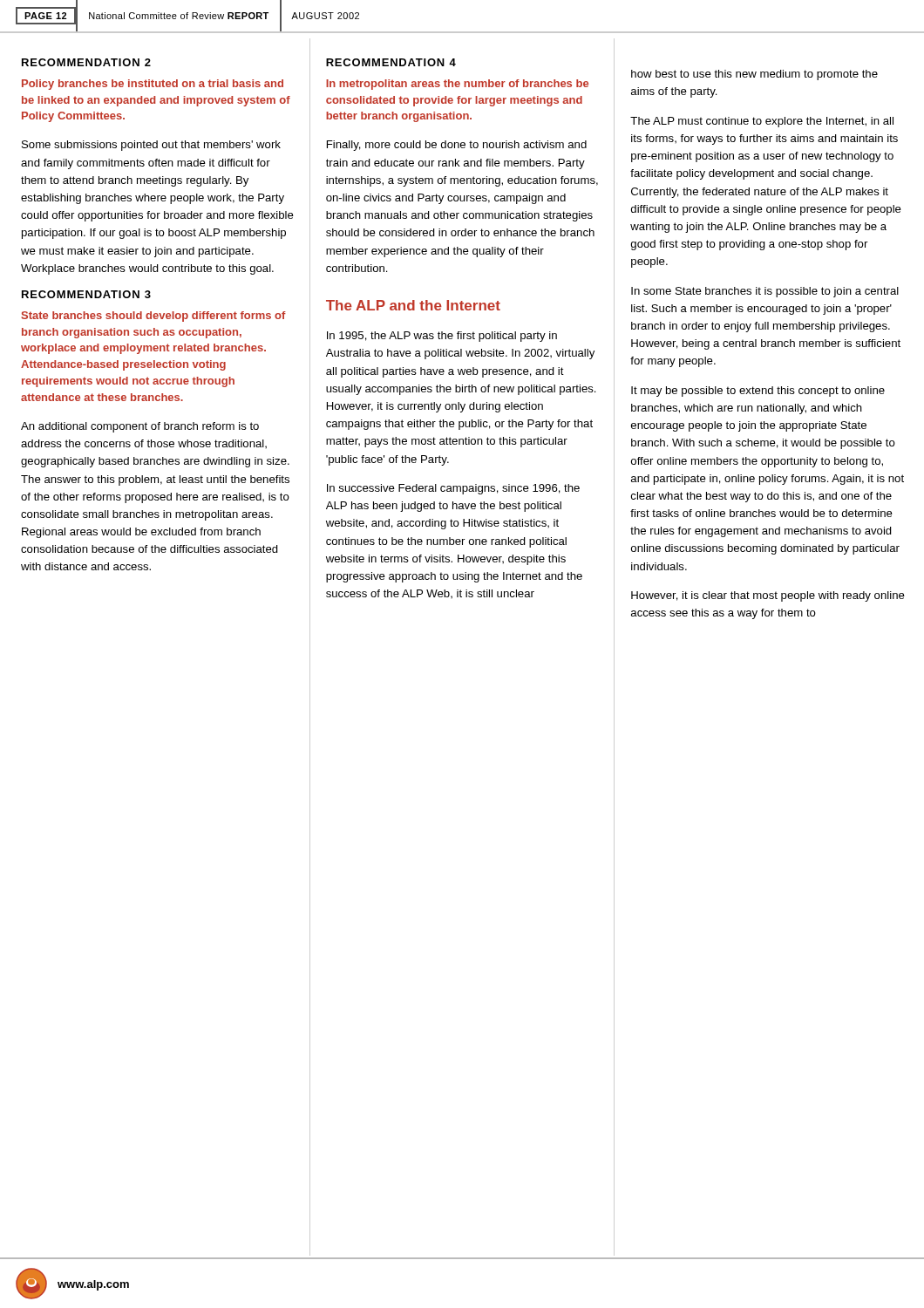Locate the block starting "RECOMMENDATION 2"
This screenshot has width=924, height=1308.
158,63
